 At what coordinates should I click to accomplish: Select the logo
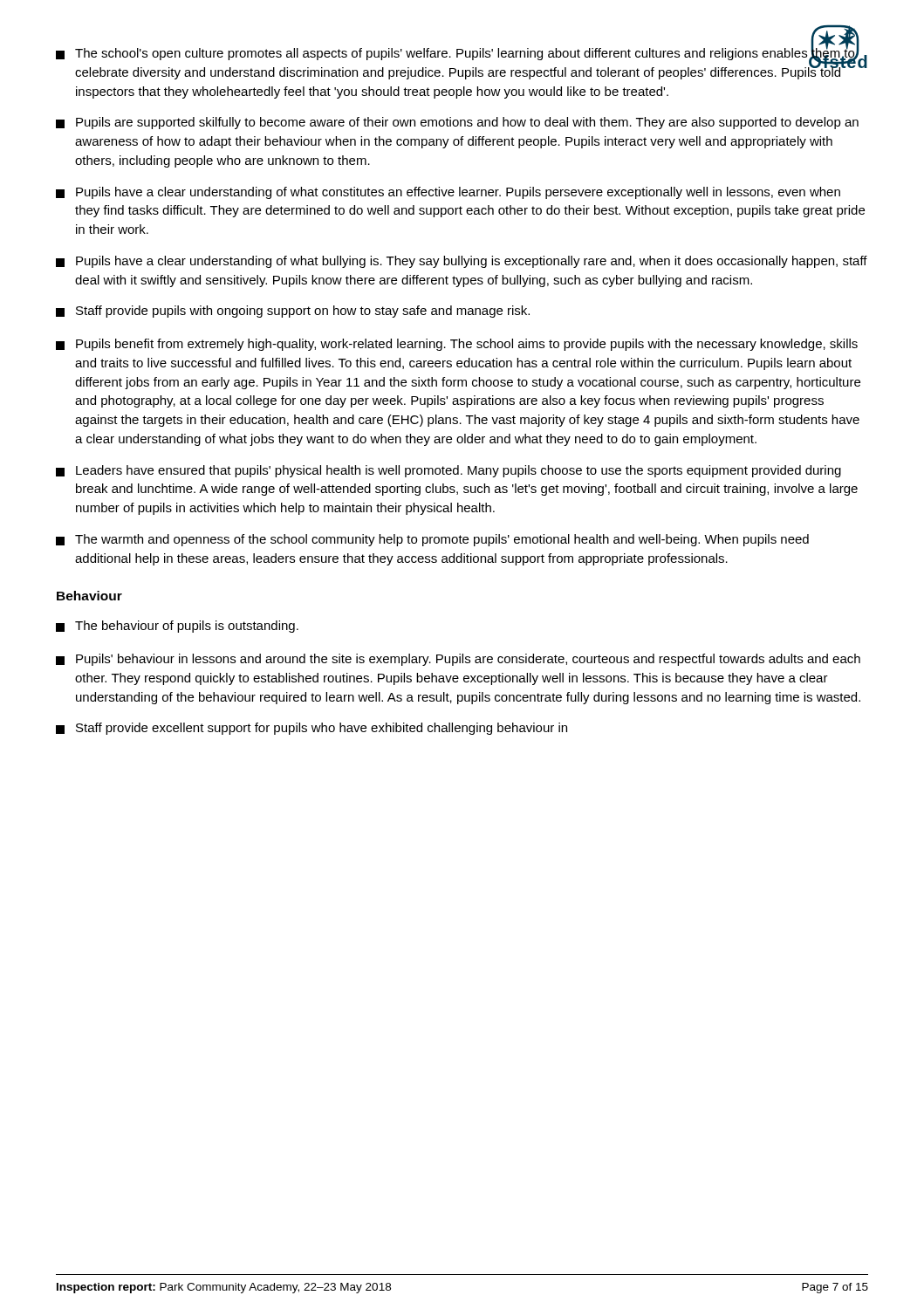tap(838, 51)
